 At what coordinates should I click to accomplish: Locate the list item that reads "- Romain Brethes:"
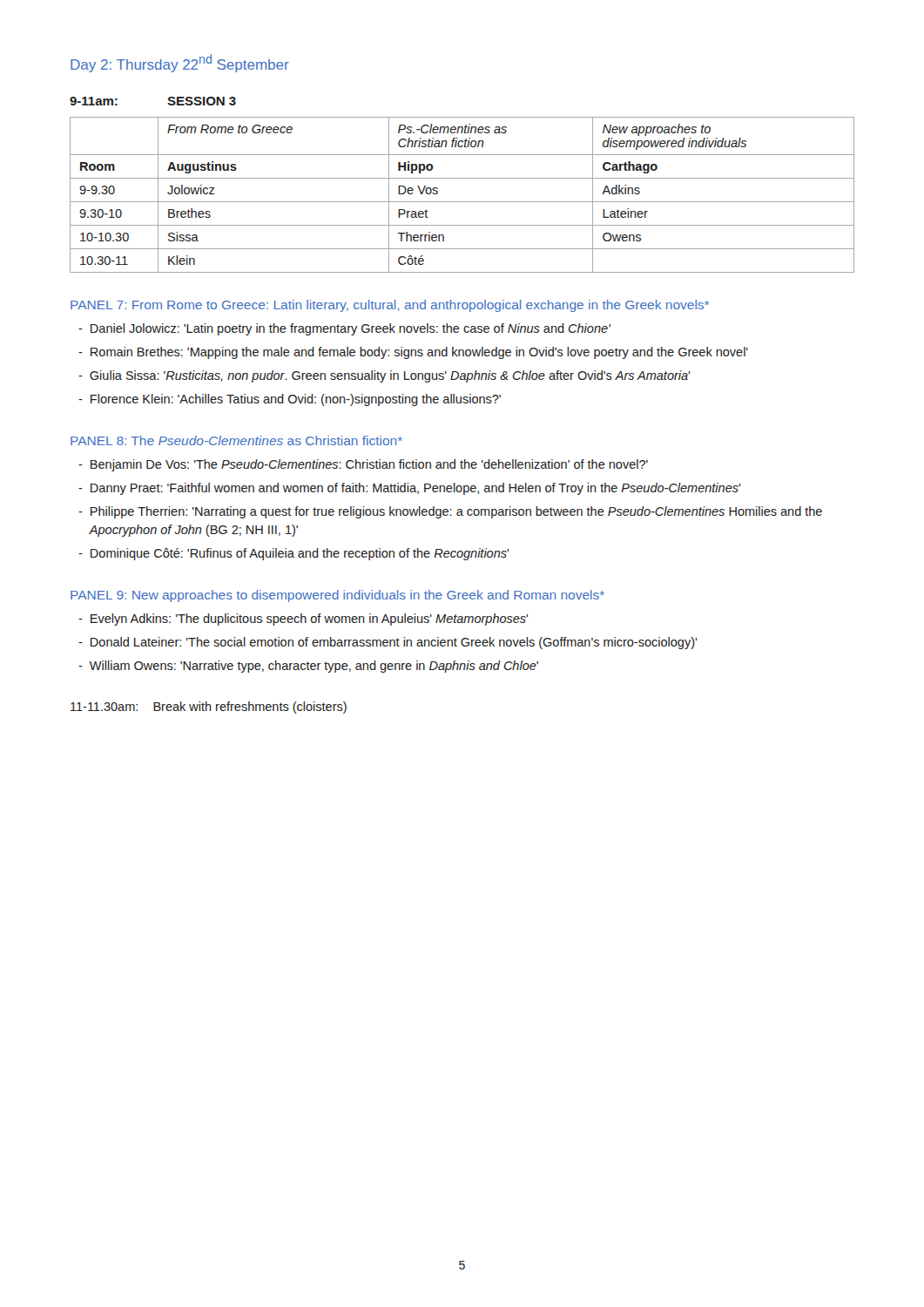click(413, 352)
